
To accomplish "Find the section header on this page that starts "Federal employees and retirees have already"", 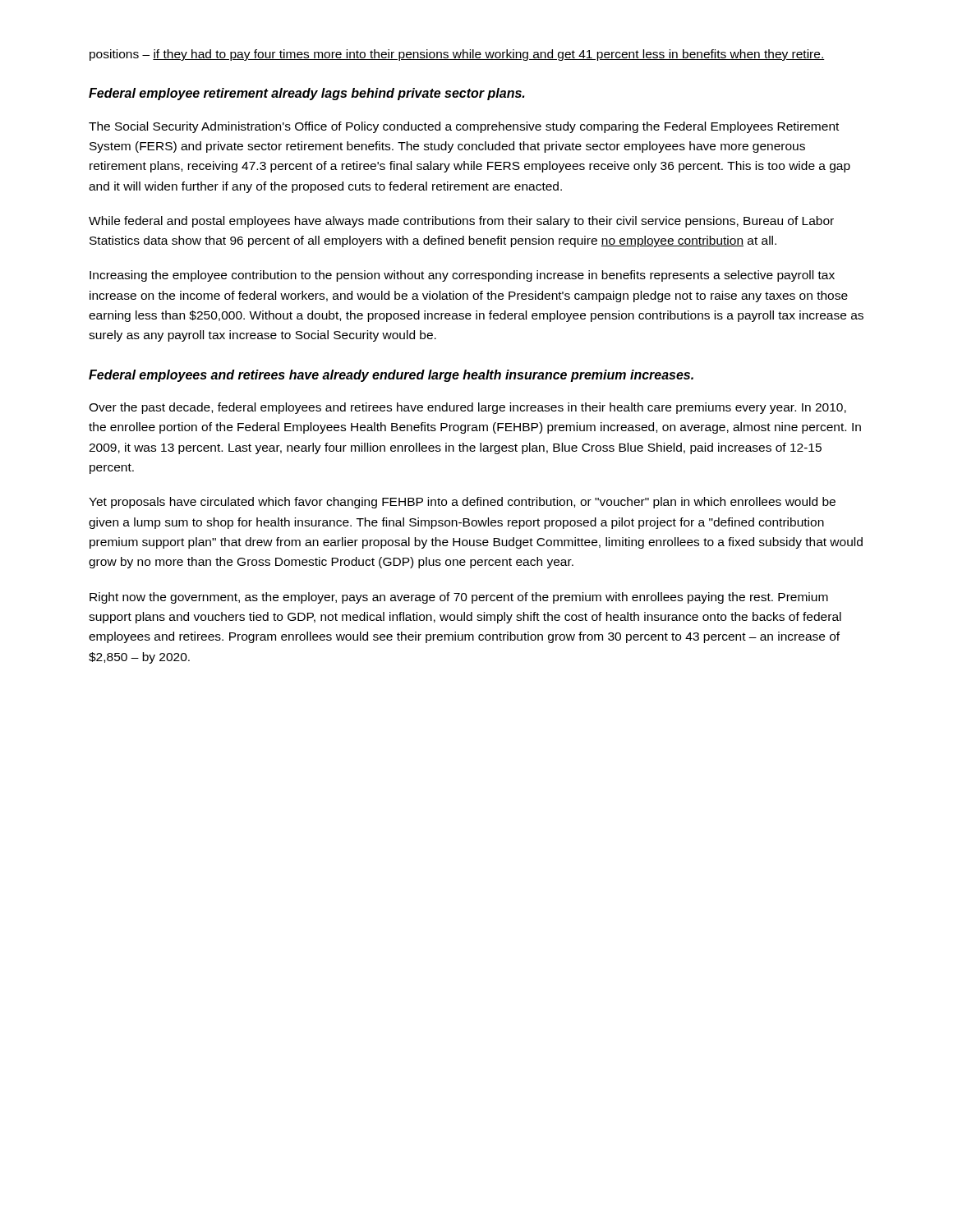I will tap(392, 375).
